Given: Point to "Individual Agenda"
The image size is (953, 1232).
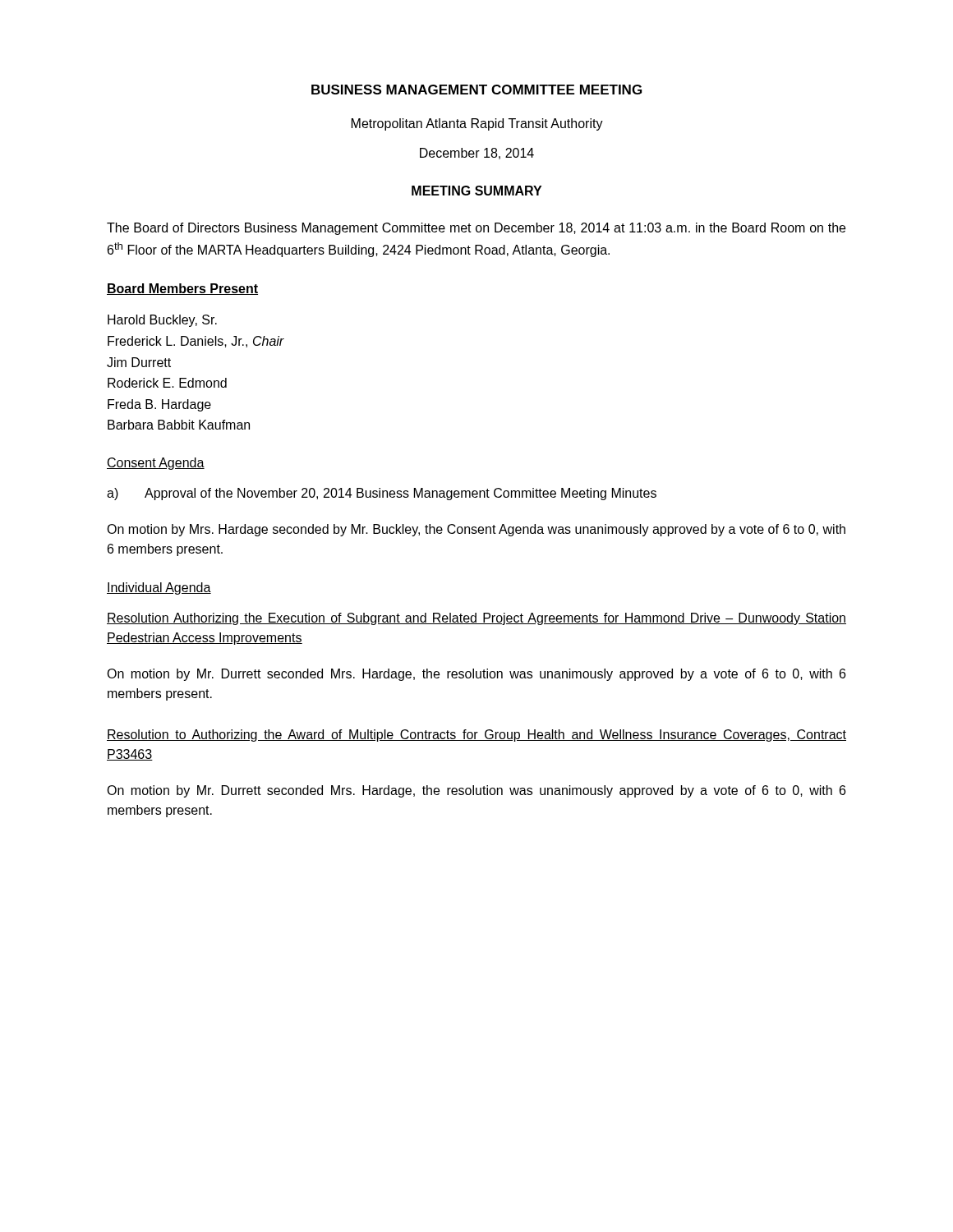Looking at the screenshot, I should click(x=159, y=588).
